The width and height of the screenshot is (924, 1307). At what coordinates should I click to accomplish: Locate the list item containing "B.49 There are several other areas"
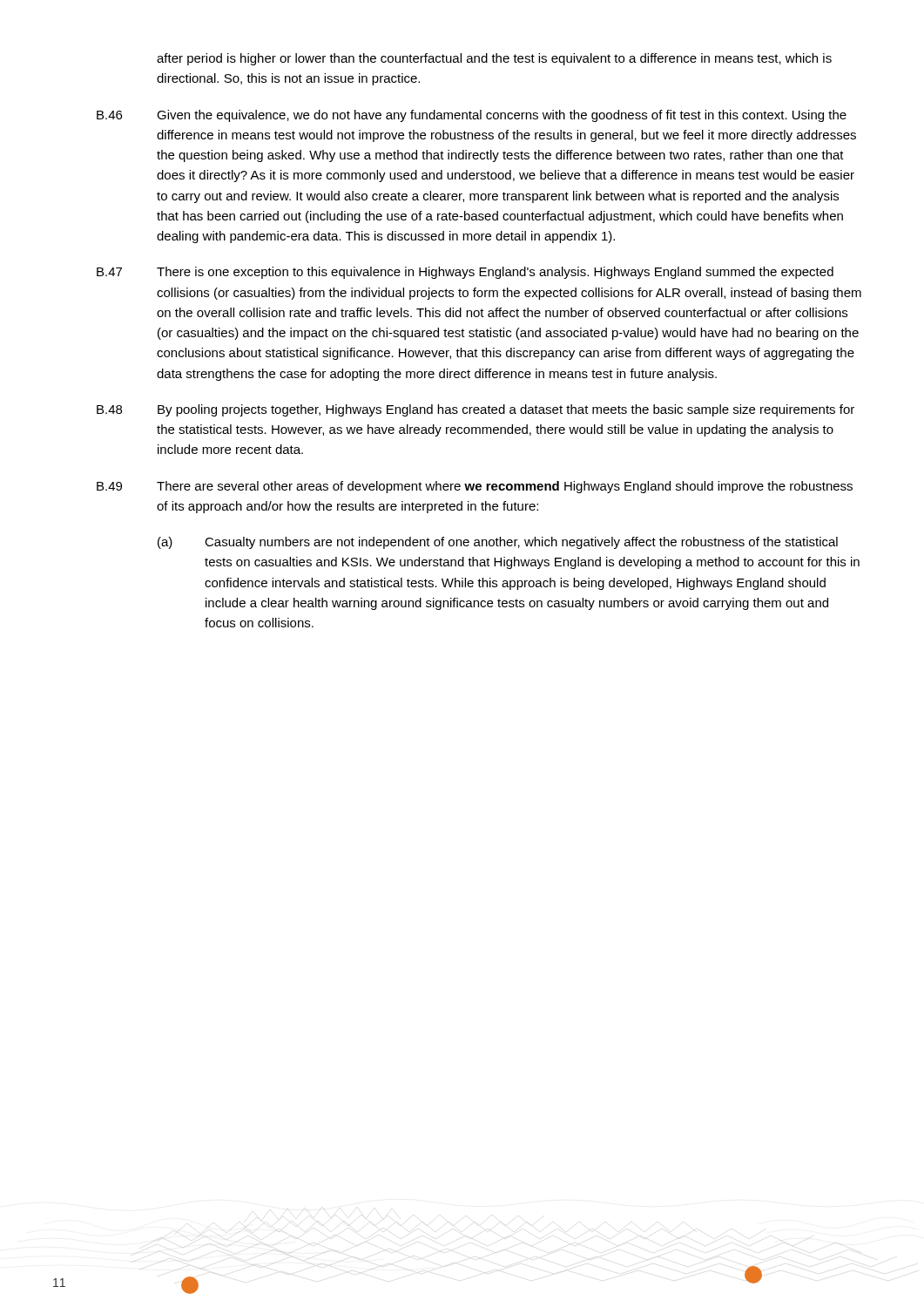point(479,496)
